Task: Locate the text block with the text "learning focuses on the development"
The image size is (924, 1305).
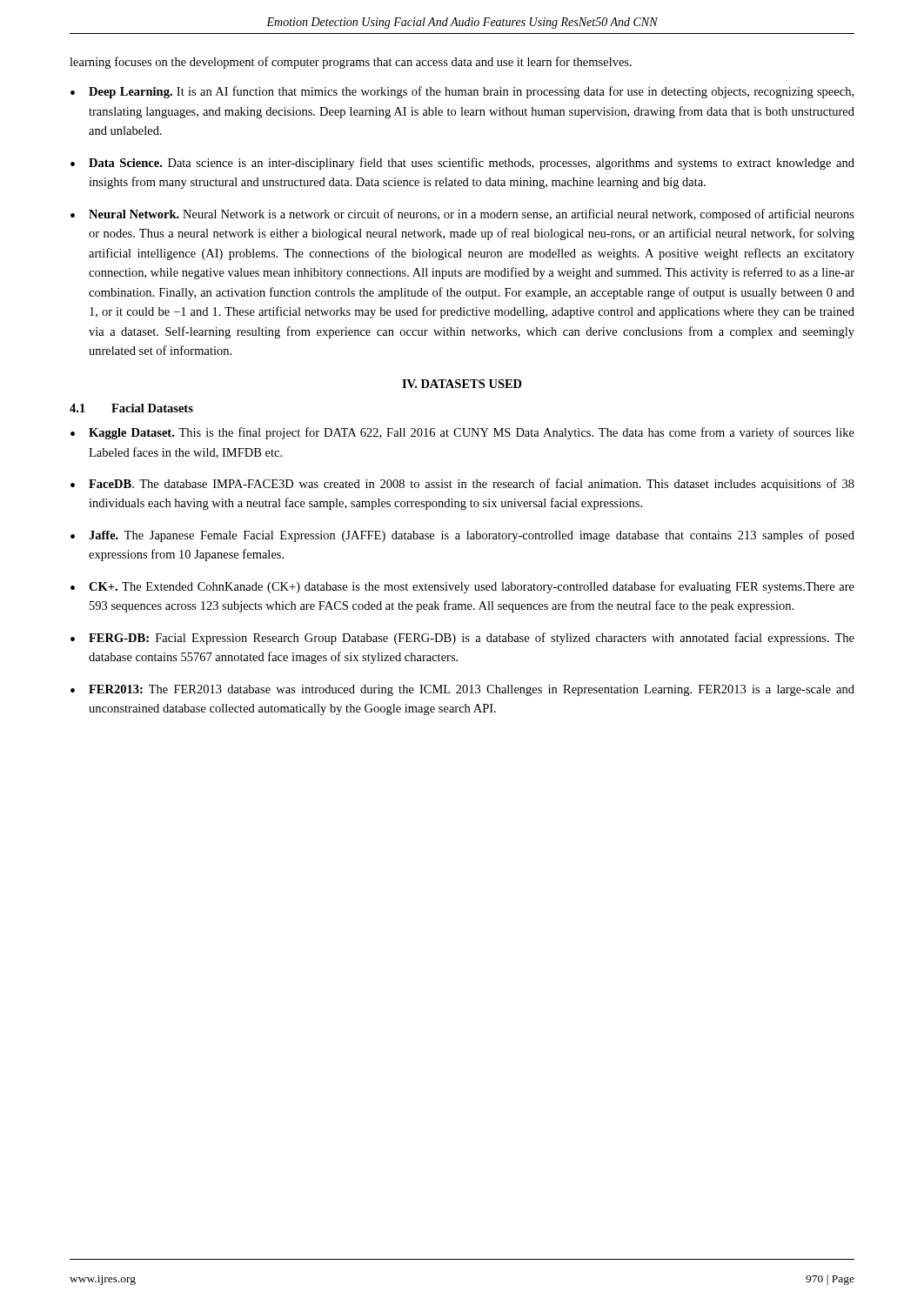Action: coord(351,62)
